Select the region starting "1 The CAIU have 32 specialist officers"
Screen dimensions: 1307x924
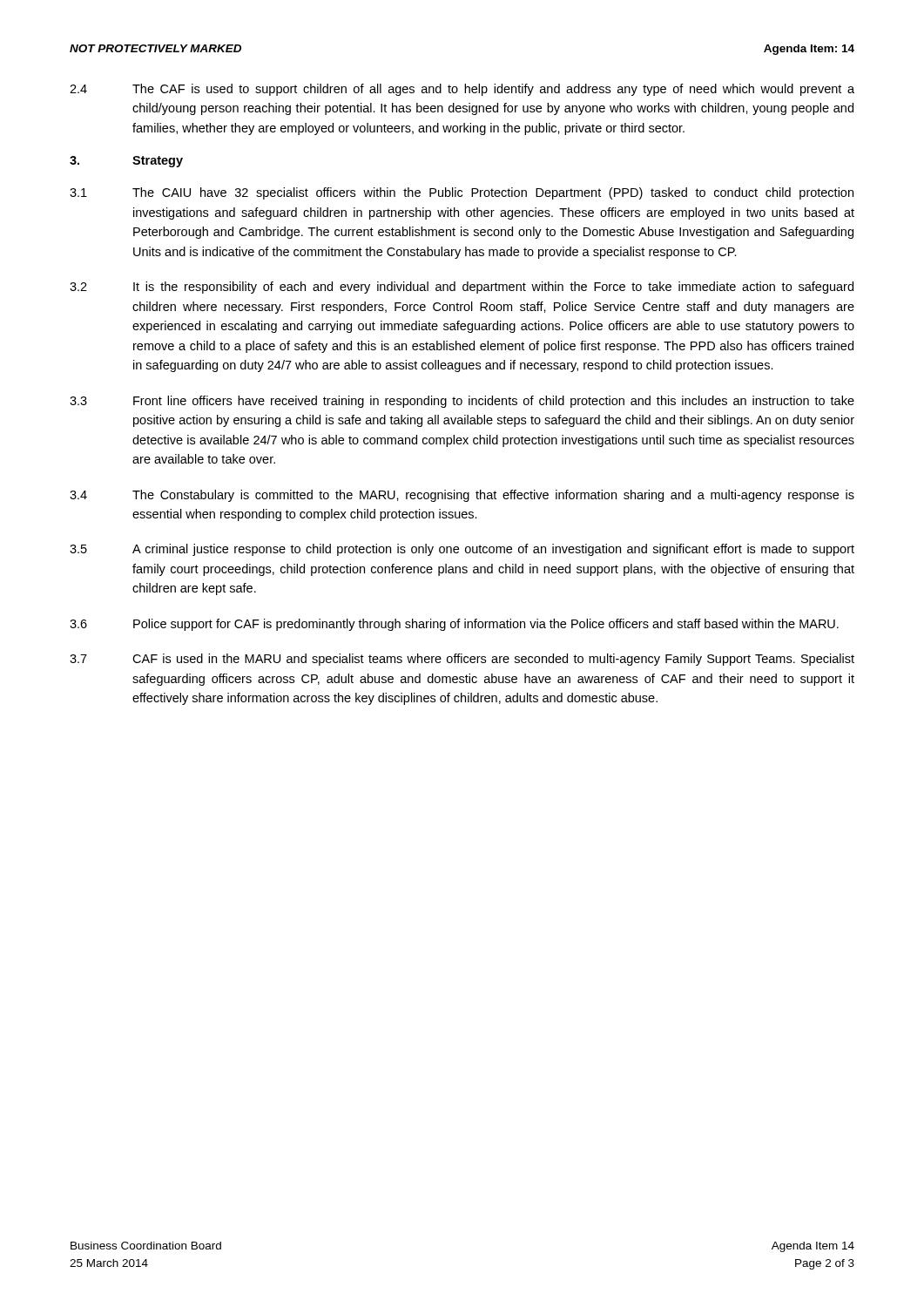(x=462, y=223)
